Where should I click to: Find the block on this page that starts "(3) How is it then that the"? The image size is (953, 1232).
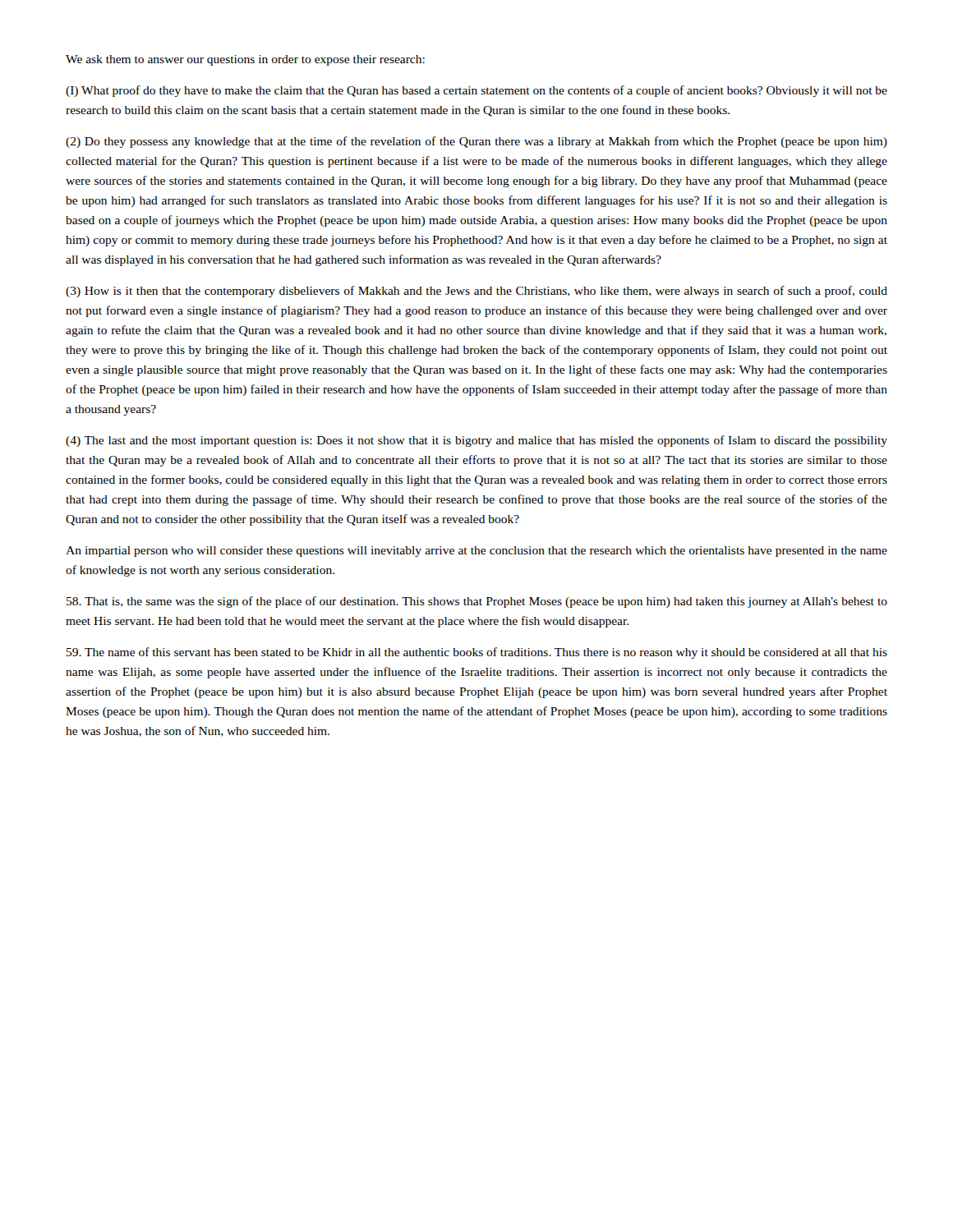click(476, 350)
